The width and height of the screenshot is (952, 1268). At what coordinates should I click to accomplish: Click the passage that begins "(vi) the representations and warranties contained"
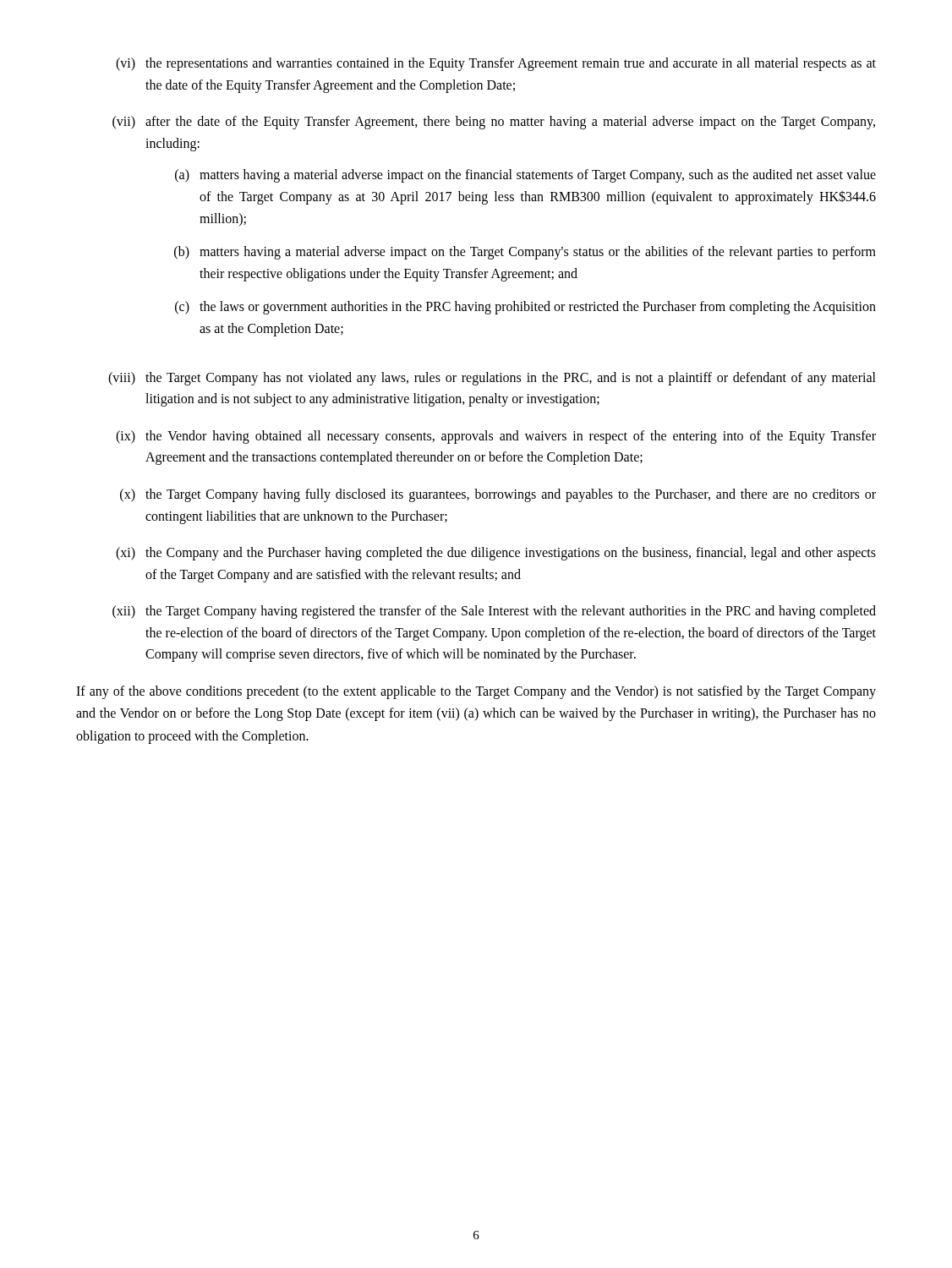point(476,74)
